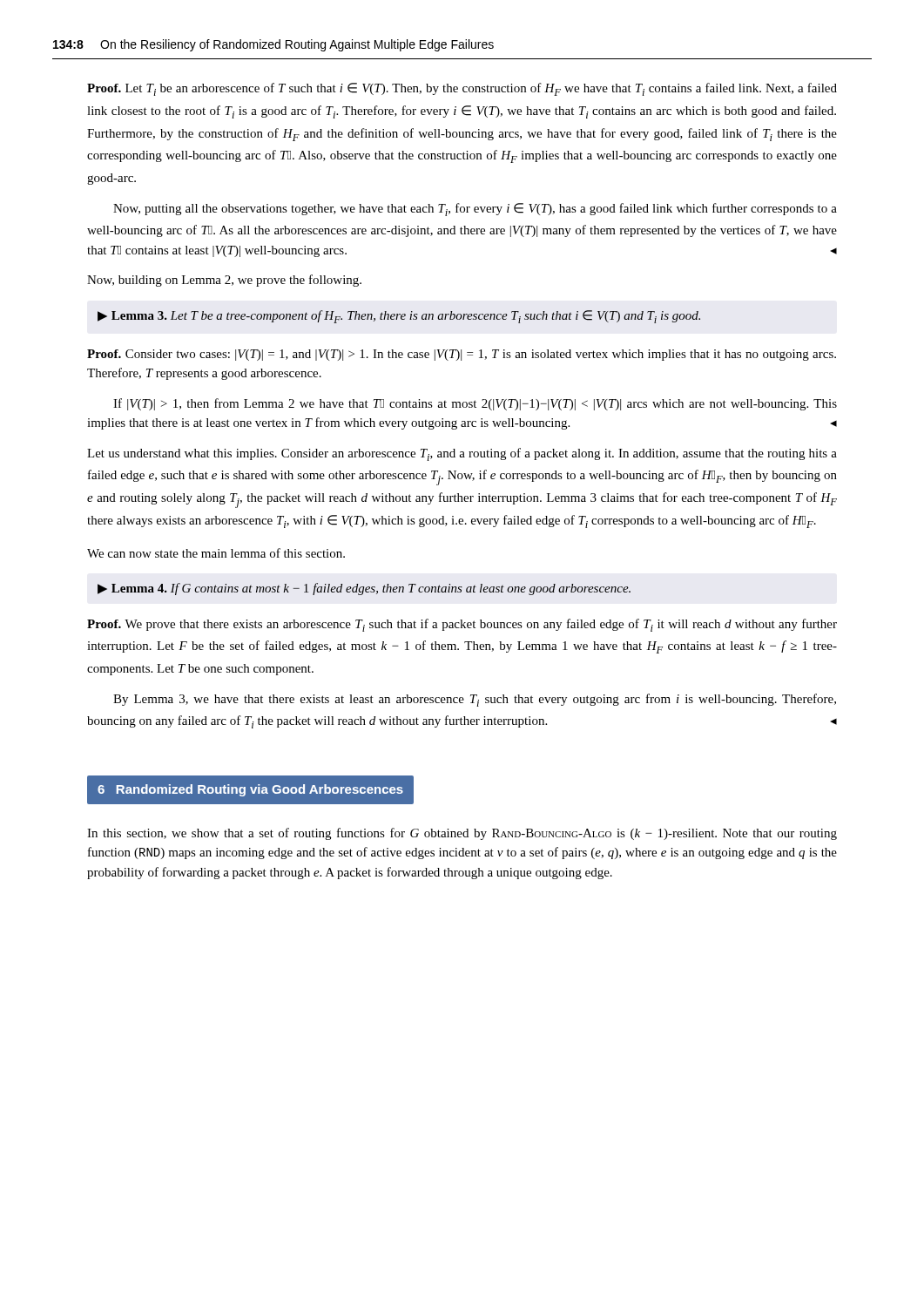Find the block on this page that starts "Proof. We prove that there"
This screenshot has height=1307, width=924.
462,646
